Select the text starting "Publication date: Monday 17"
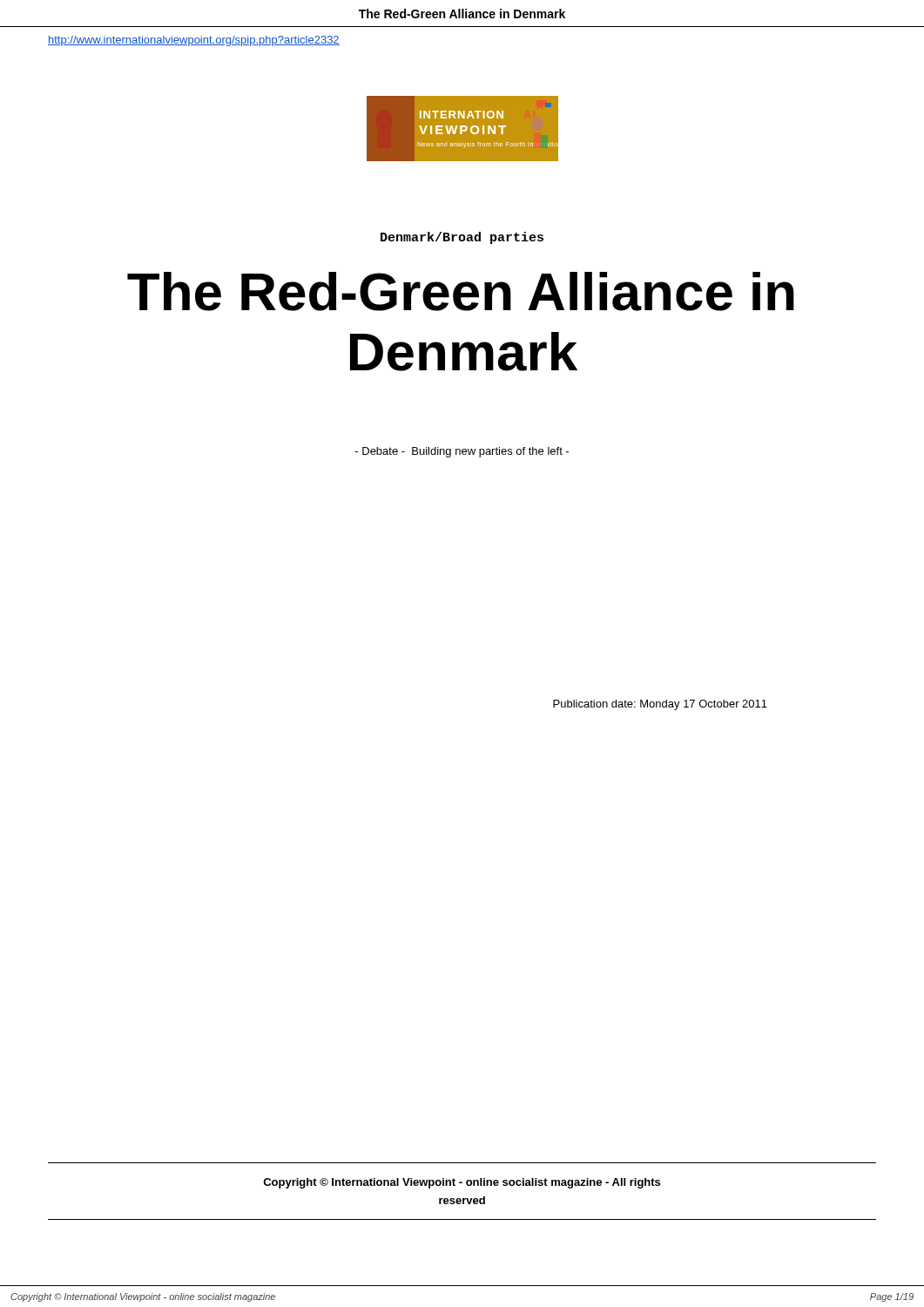Viewport: 924px width, 1307px height. (660, 704)
